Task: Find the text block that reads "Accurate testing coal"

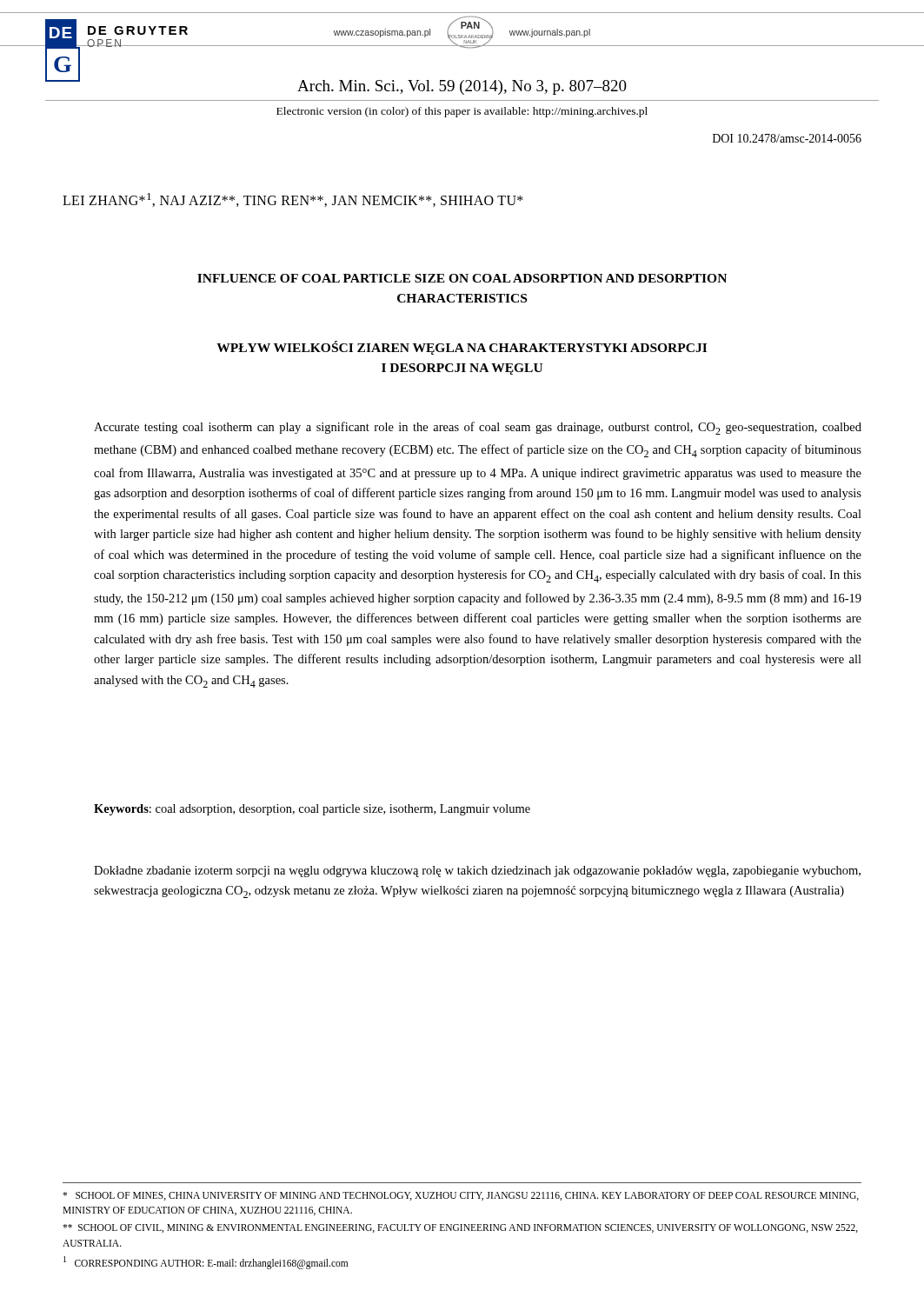Action: pos(478,555)
